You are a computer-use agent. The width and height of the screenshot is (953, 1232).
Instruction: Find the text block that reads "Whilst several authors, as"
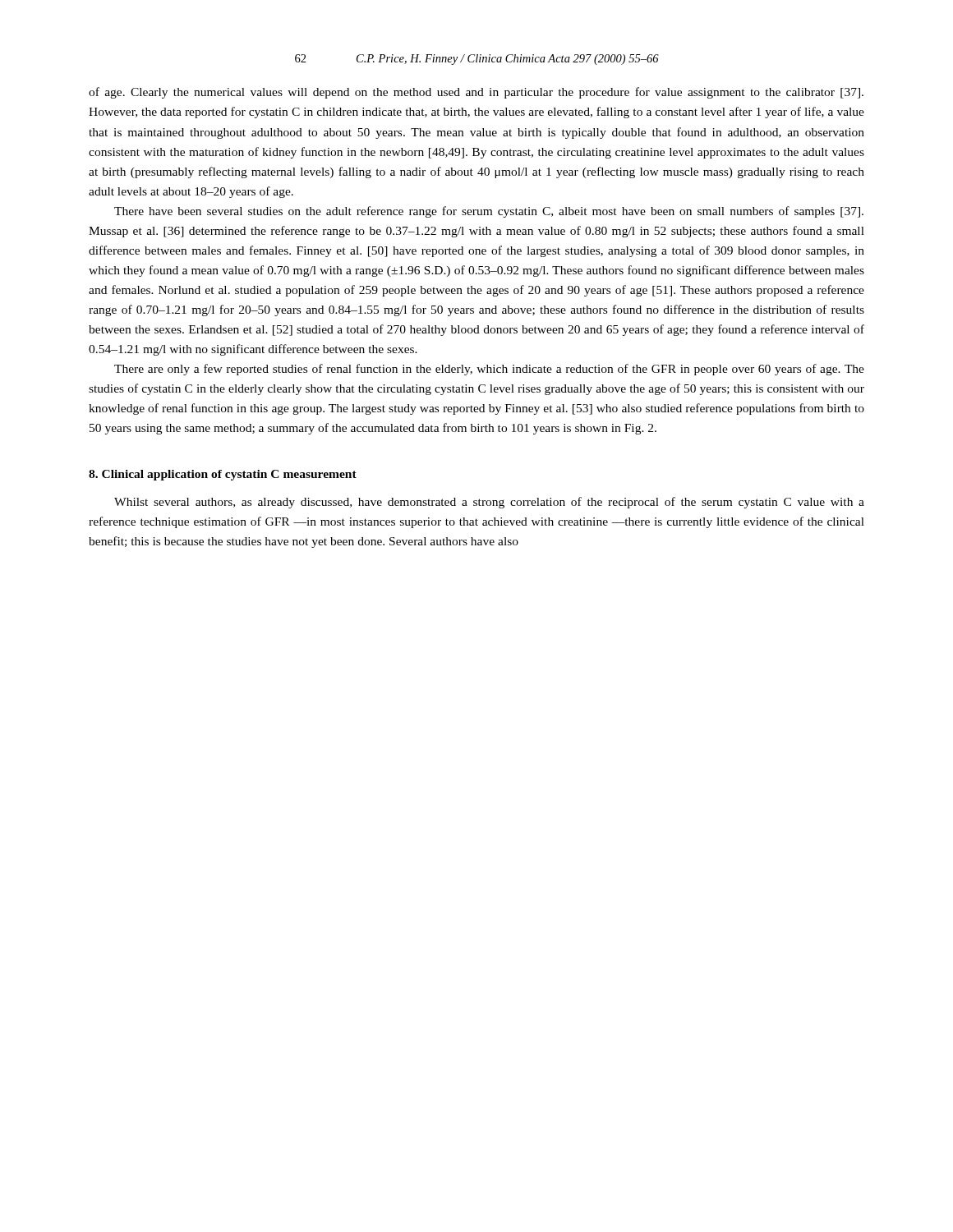pyautogui.click(x=476, y=521)
